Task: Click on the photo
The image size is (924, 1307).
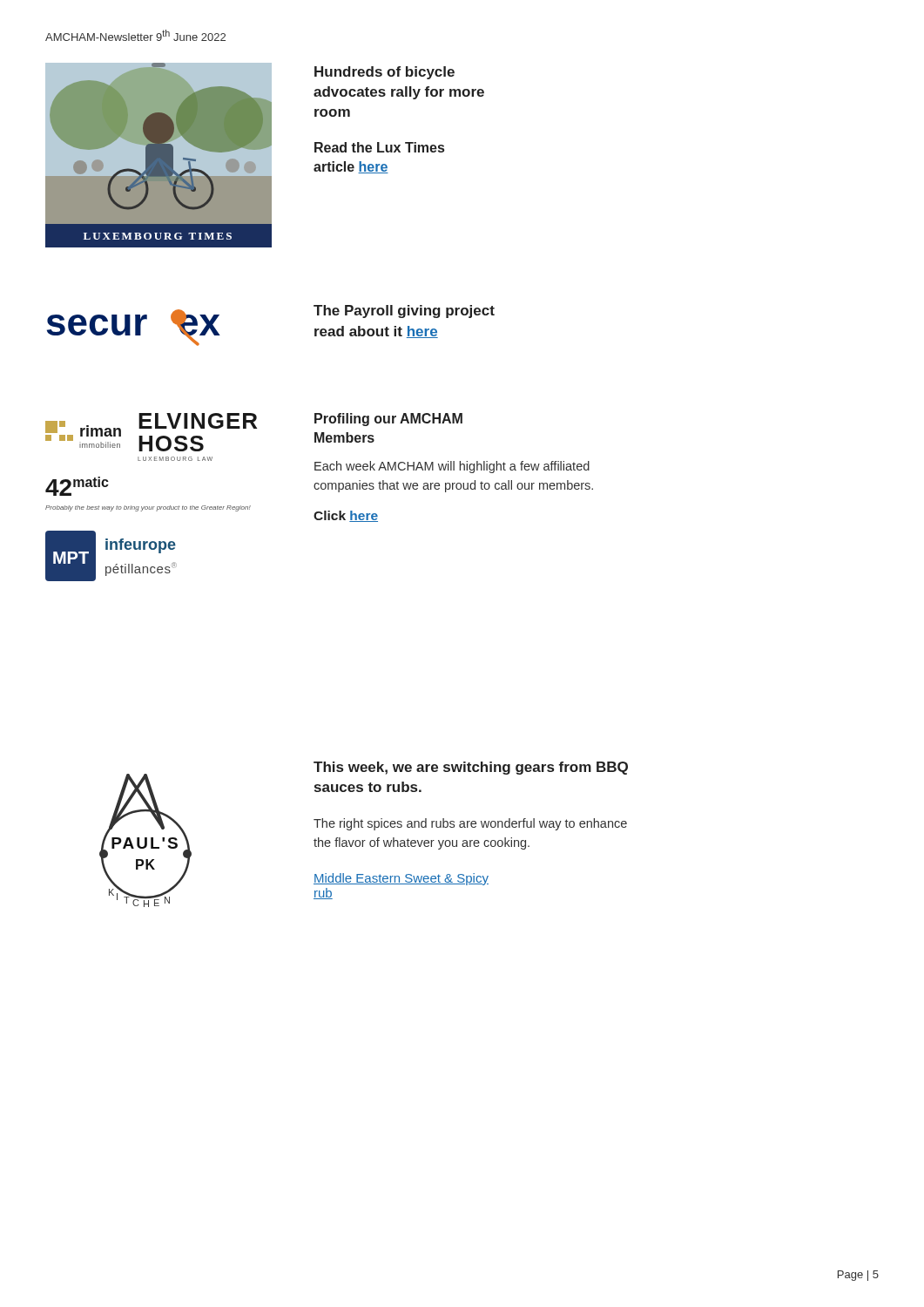Action: 159,155
